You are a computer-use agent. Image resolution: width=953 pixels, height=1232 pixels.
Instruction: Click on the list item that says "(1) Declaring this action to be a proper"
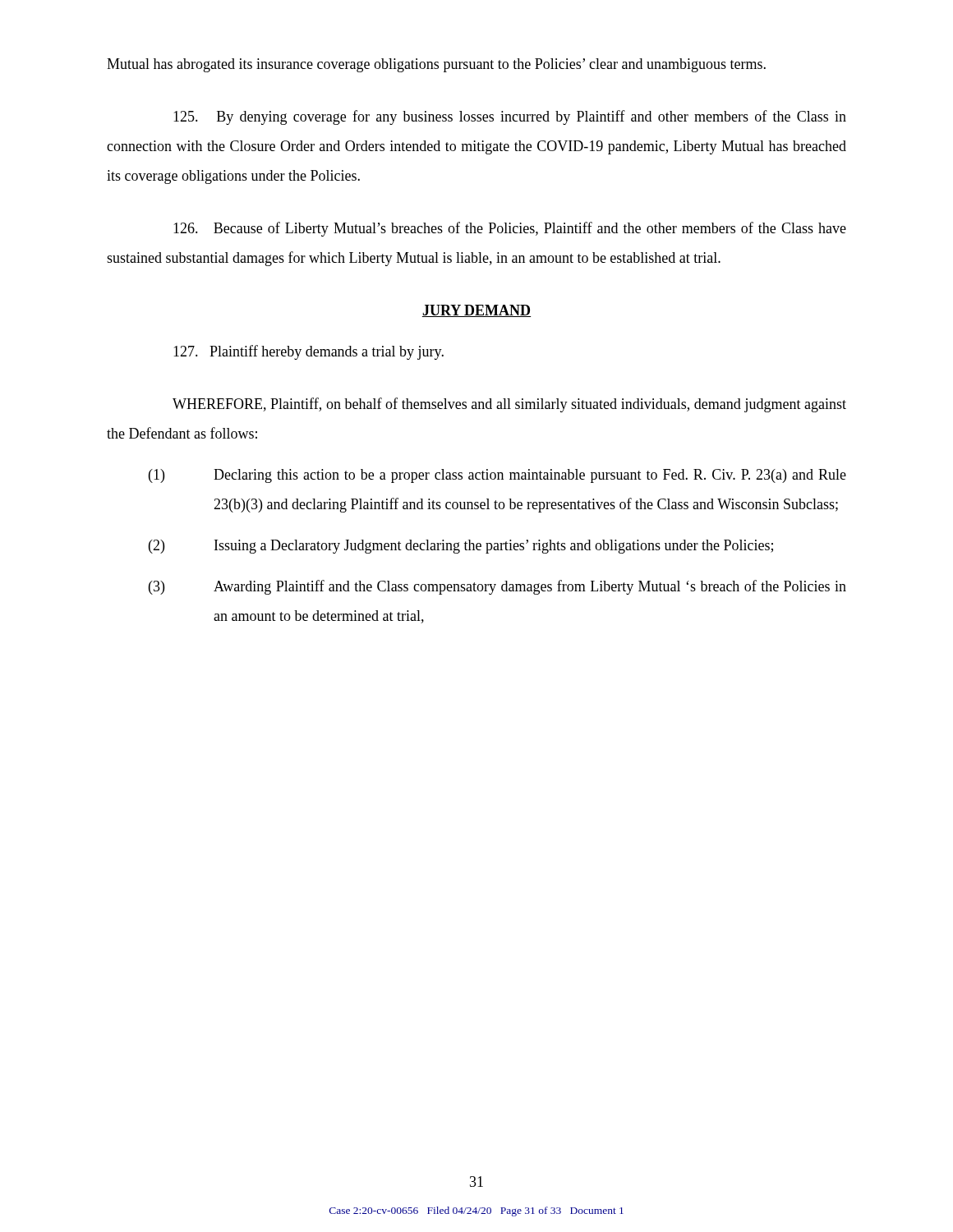point(476,489)
